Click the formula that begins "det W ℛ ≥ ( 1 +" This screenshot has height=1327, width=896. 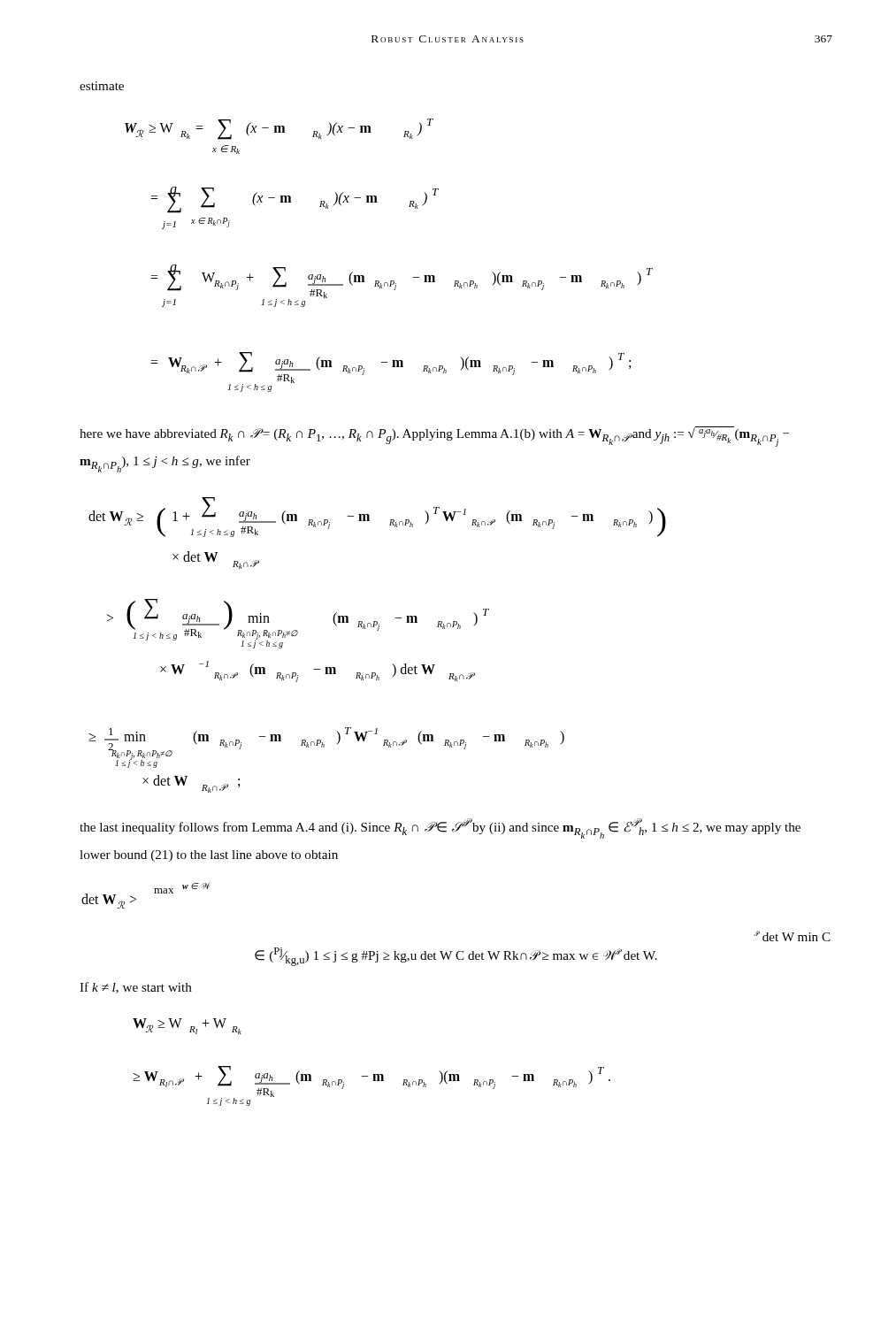pos(460,529)
